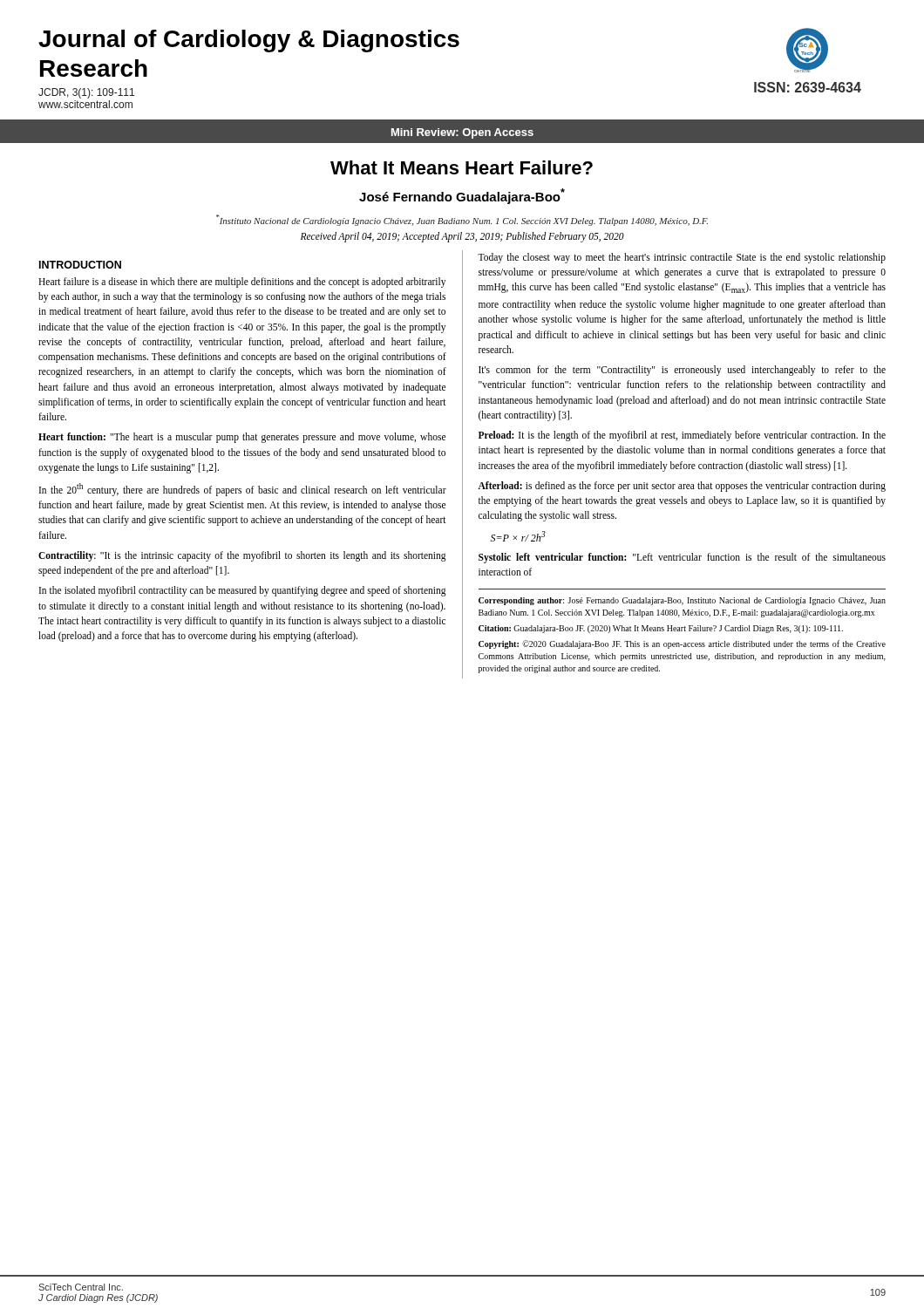Locate the section header
The width and height of the screenshot is (924, 1308).
pos(80,265)
